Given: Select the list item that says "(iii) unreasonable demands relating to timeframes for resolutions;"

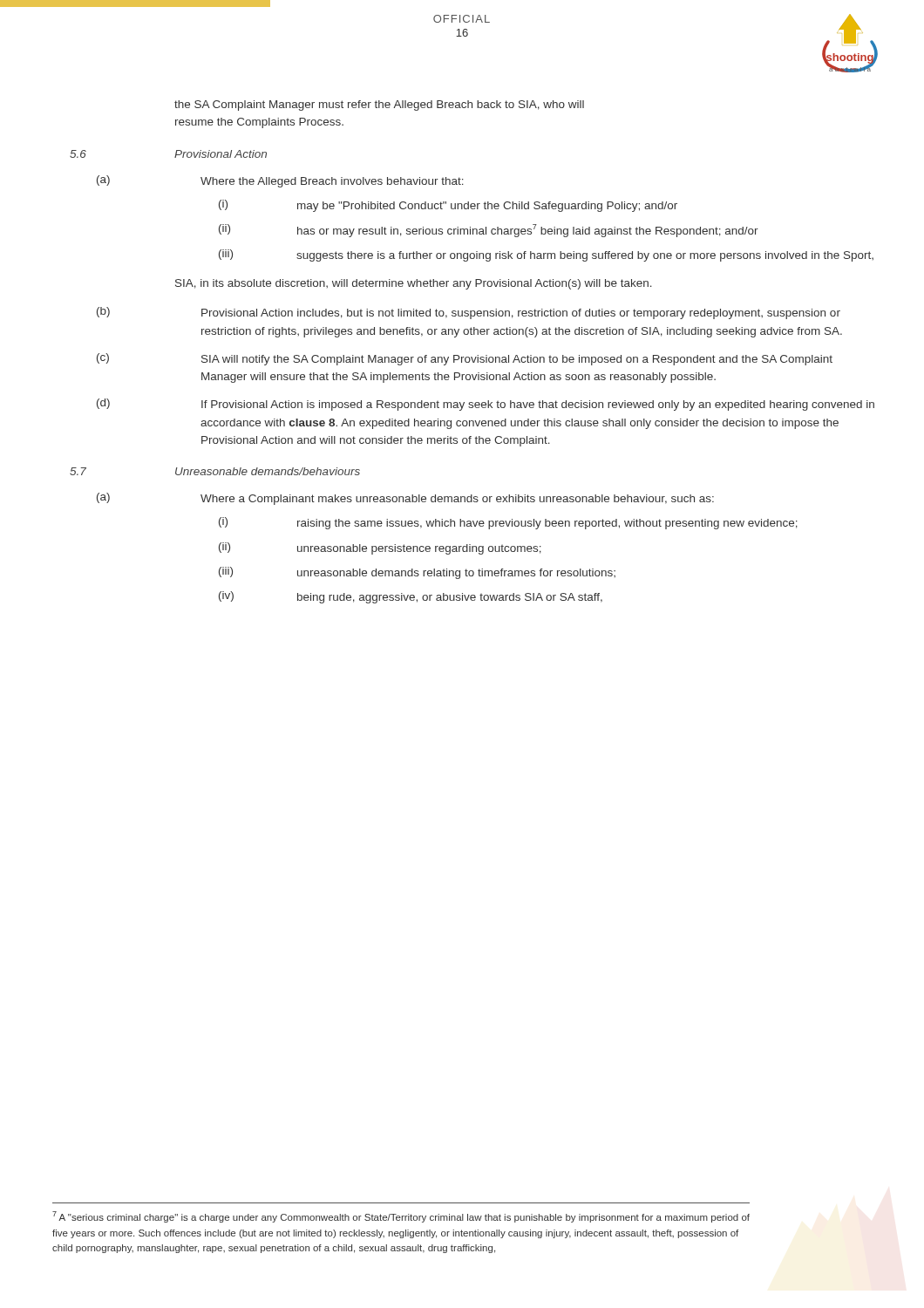Looking at the screenshot, I should pyautogui.click(x=527, y=573).
